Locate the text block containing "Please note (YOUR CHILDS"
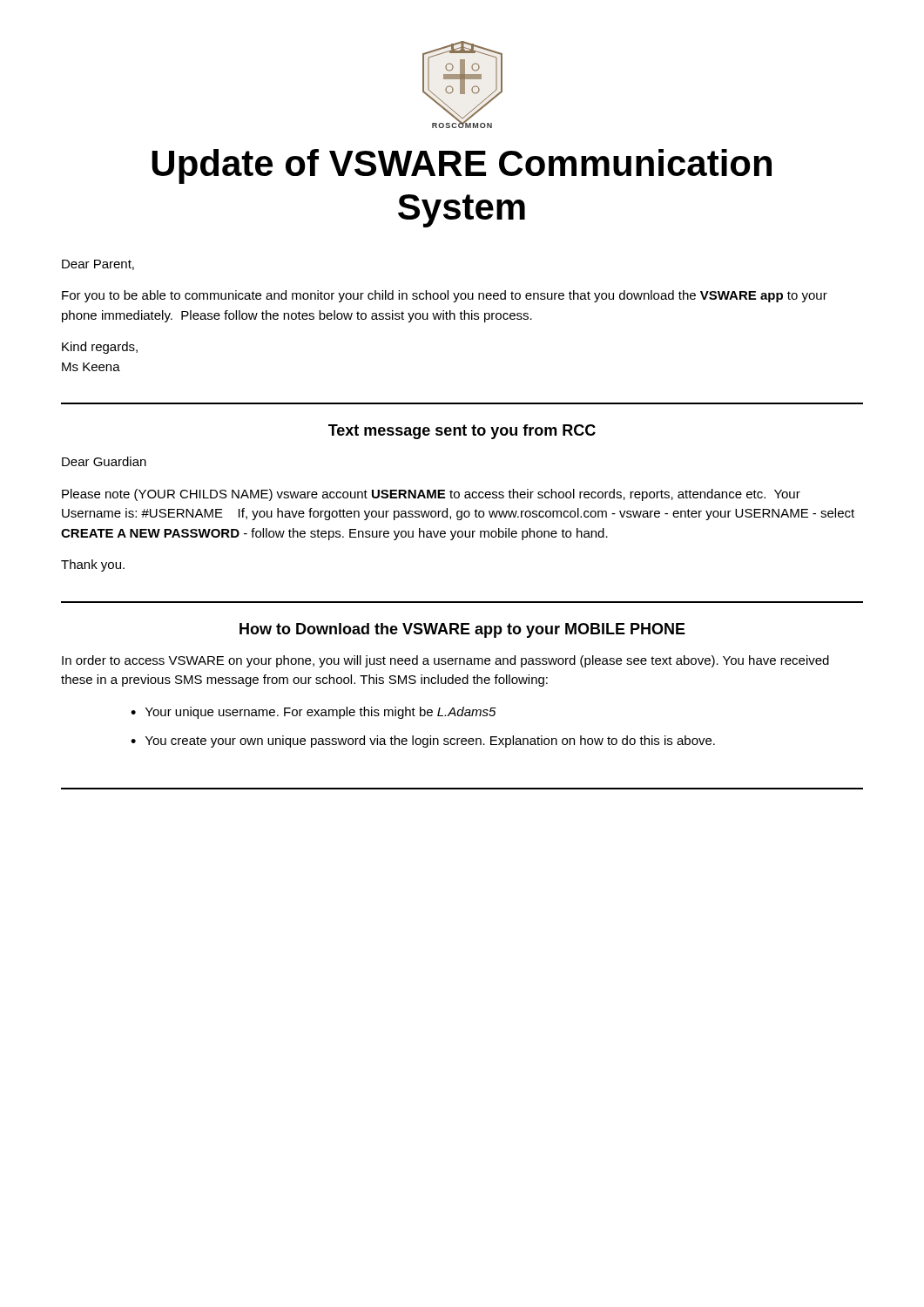 [458, 513]
